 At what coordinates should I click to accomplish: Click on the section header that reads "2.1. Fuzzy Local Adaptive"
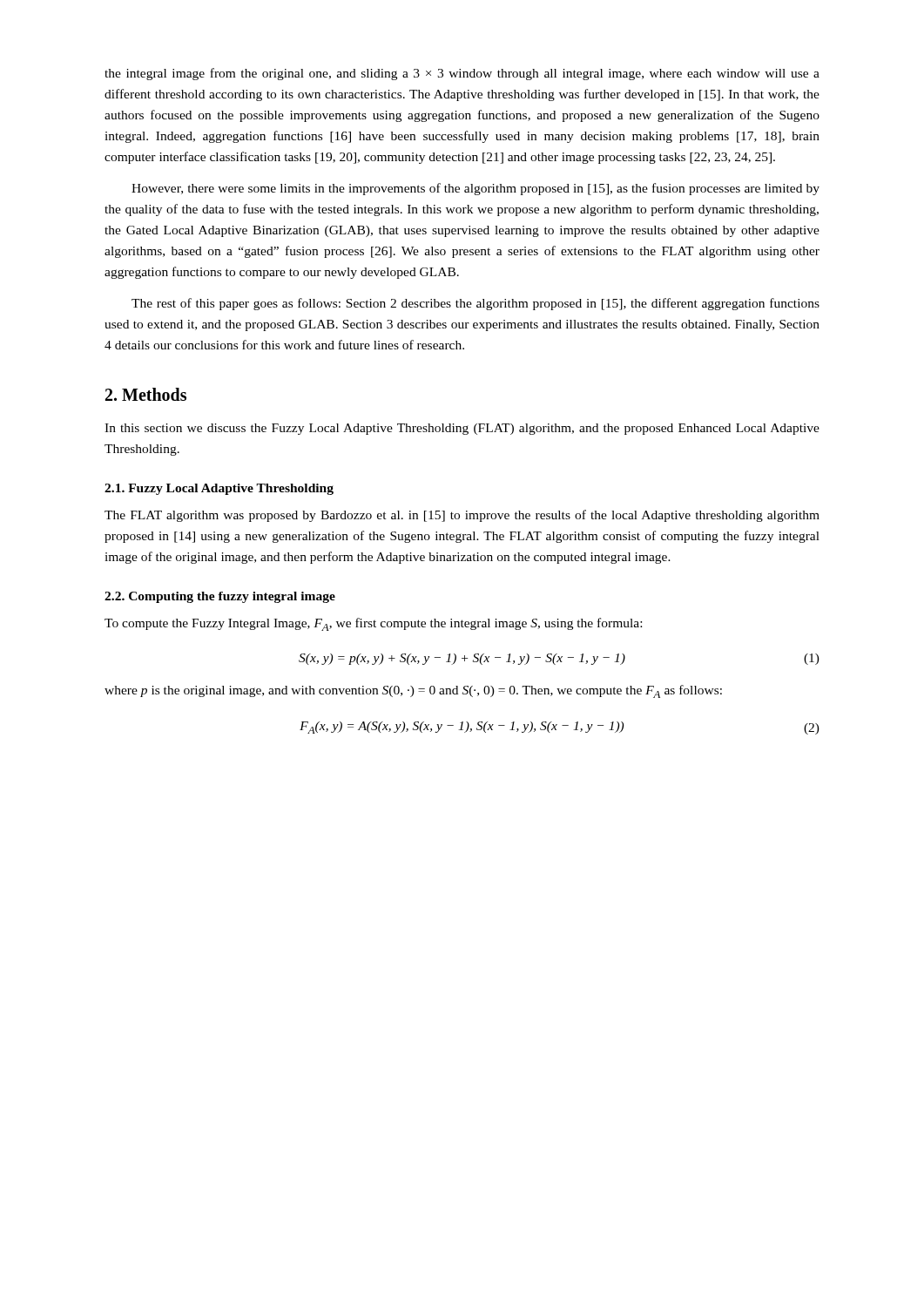tap(219, 488)
